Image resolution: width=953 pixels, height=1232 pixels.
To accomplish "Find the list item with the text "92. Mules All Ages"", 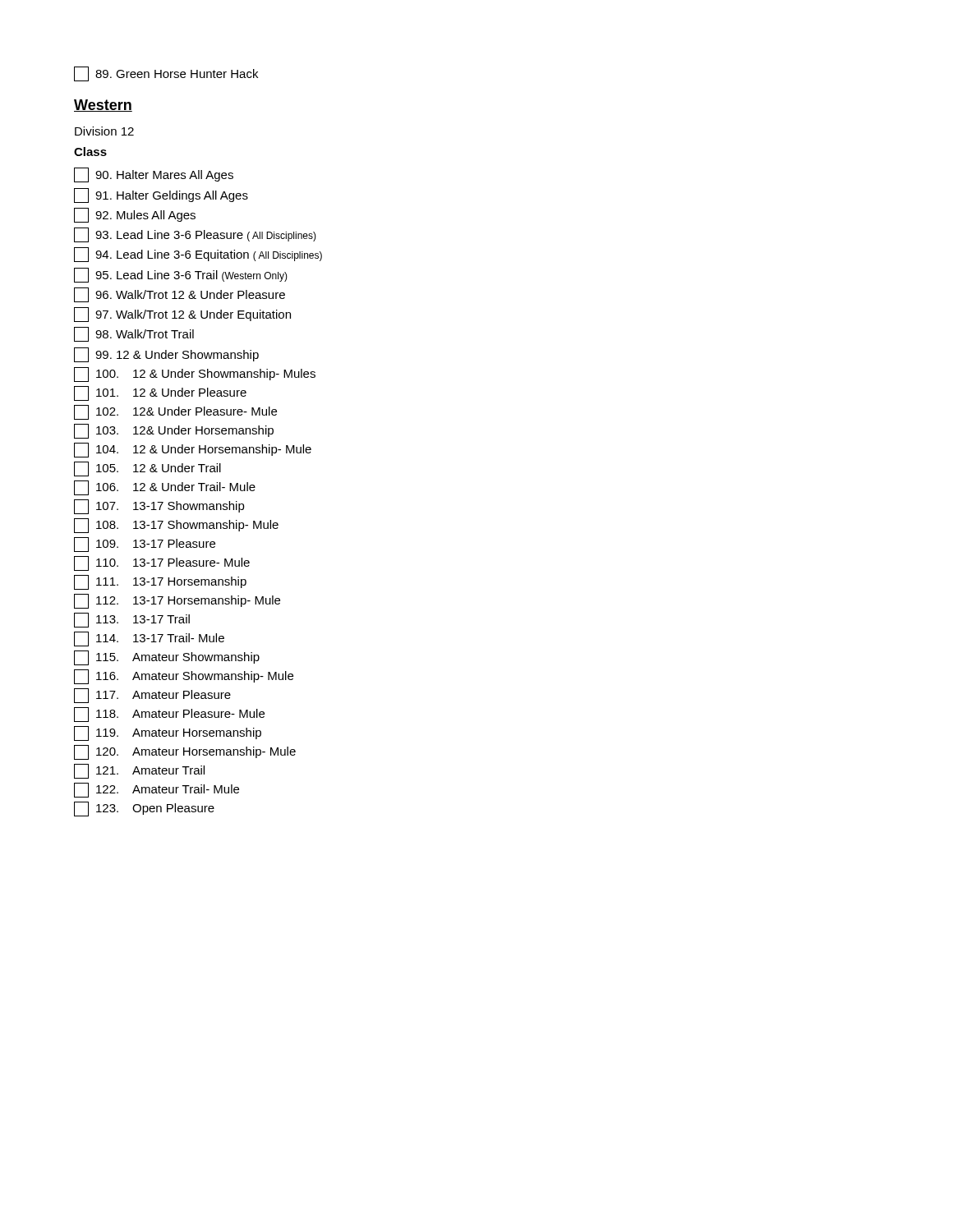I will coord(135,215).
